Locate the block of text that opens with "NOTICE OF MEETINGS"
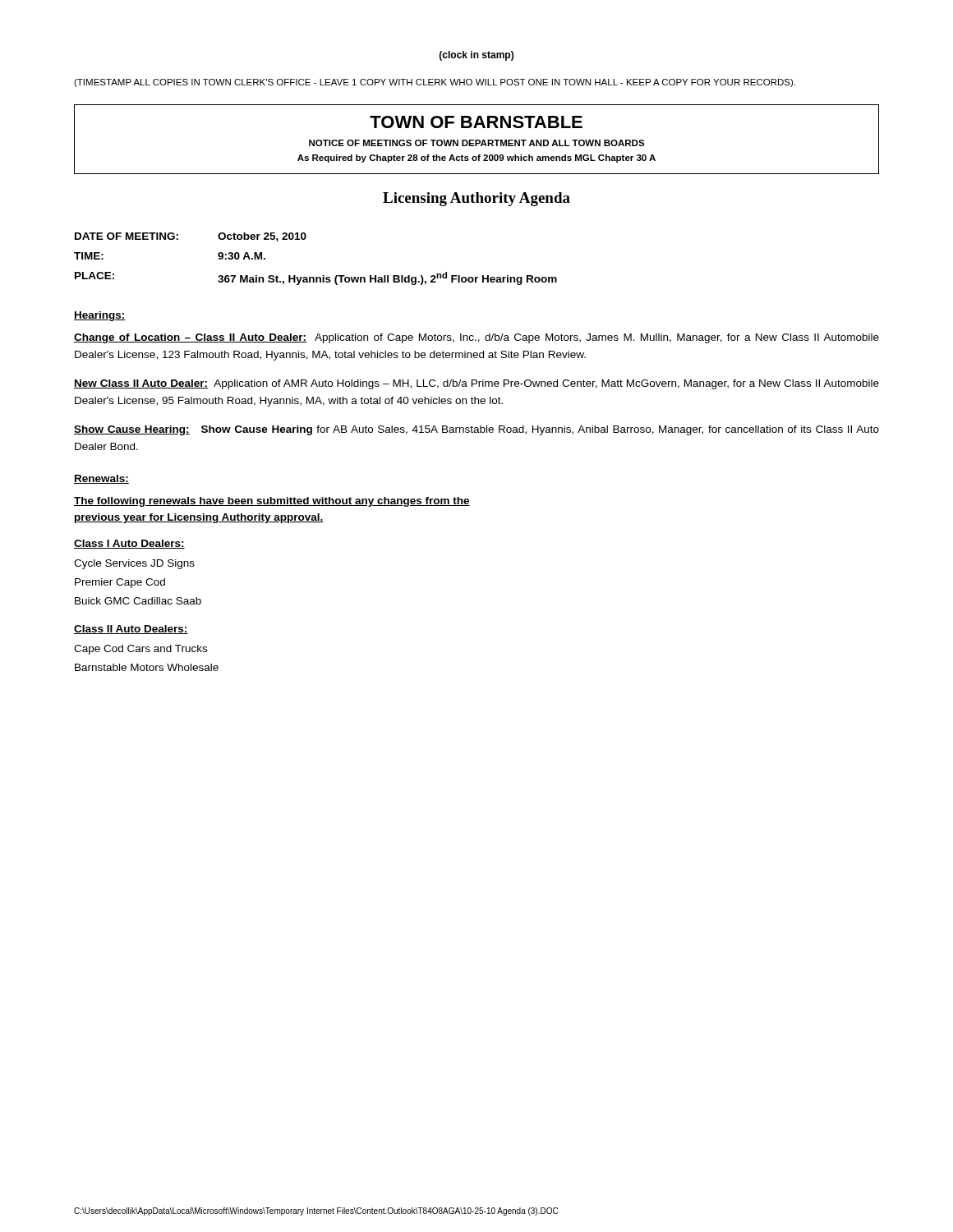 coord(476,150)
